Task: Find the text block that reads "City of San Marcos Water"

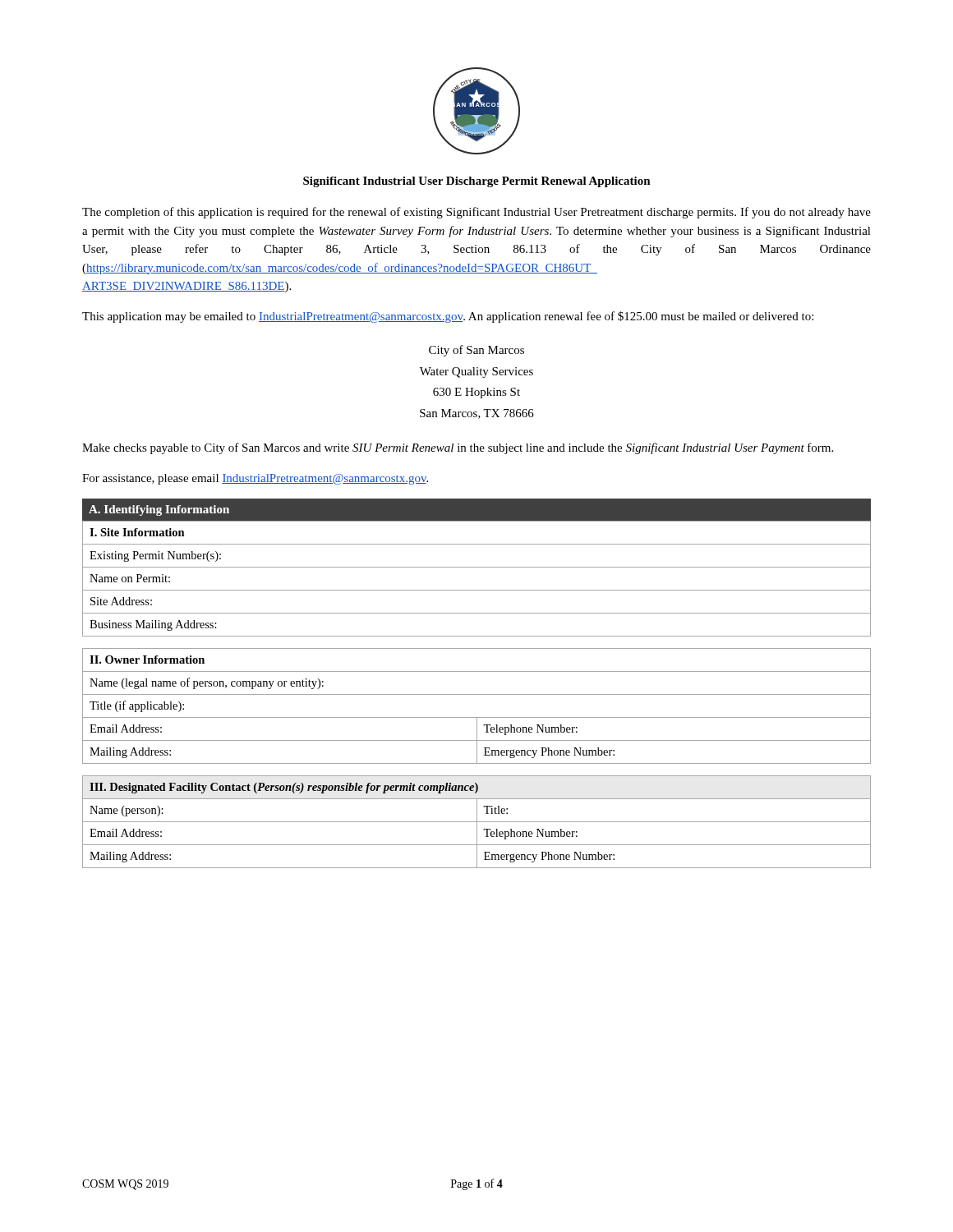Action: [x=476, y=381]
